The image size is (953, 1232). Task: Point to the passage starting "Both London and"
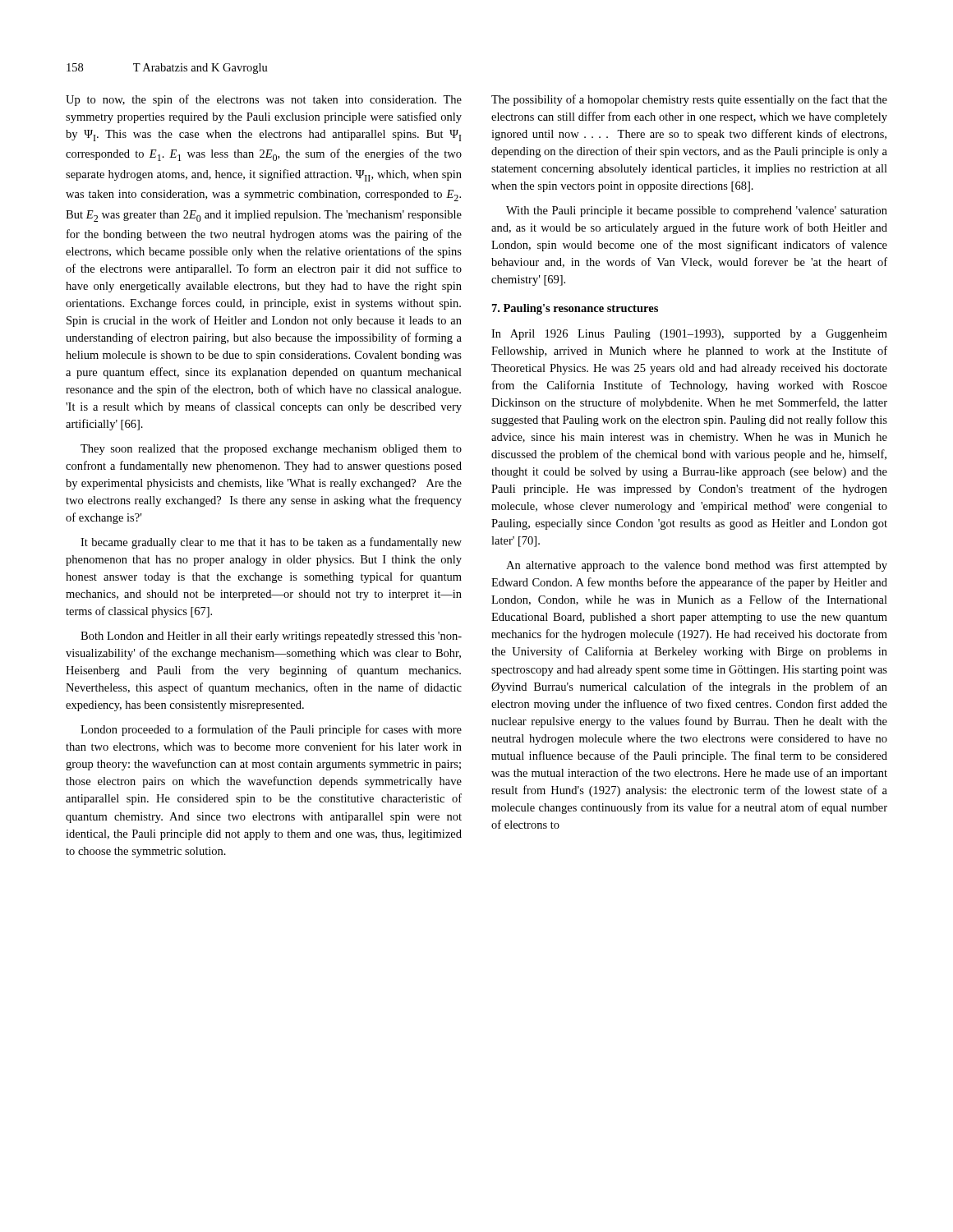(264, 671)
